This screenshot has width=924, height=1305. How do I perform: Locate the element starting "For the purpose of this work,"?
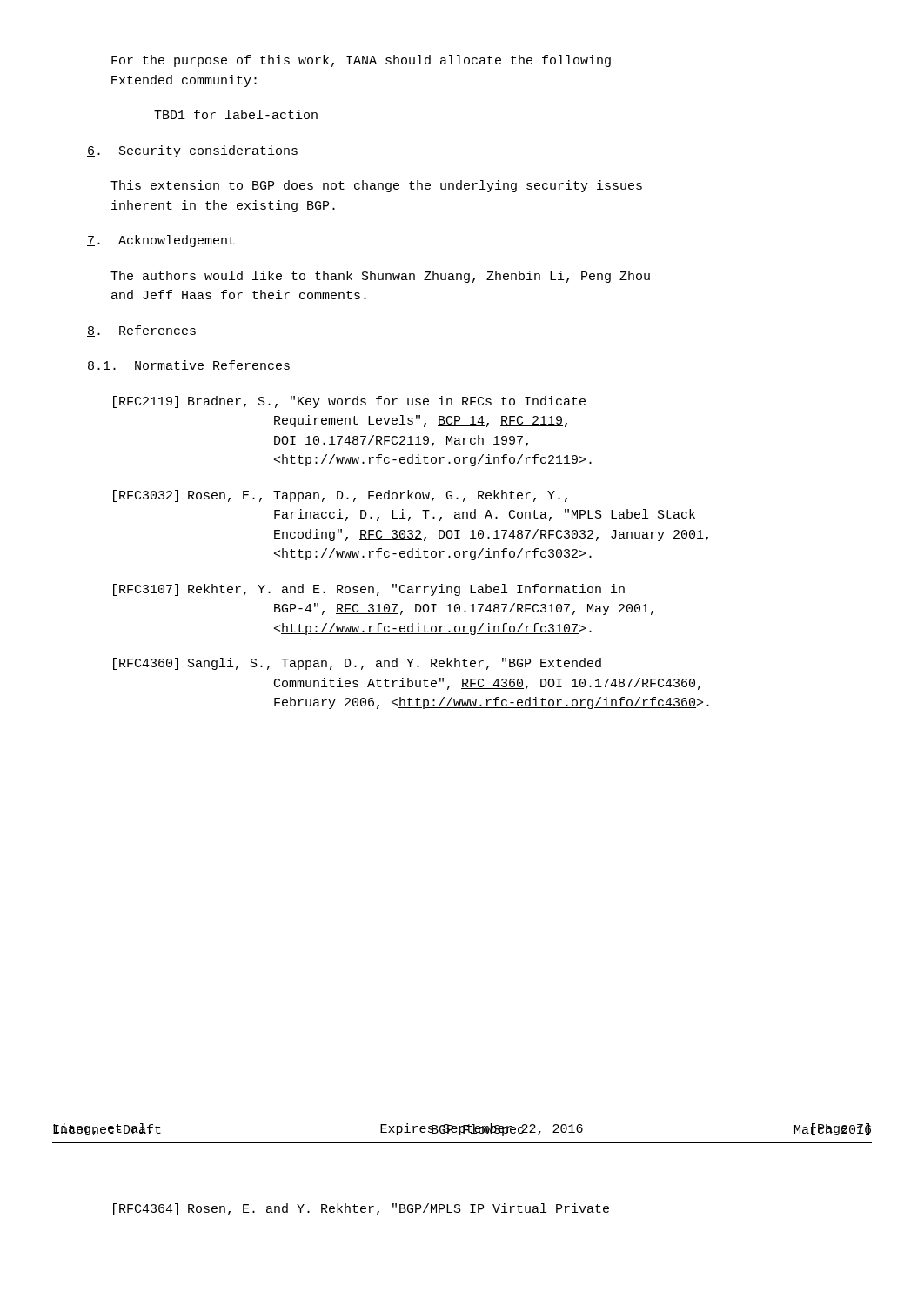pyautogui.click(x=349, y=71)
